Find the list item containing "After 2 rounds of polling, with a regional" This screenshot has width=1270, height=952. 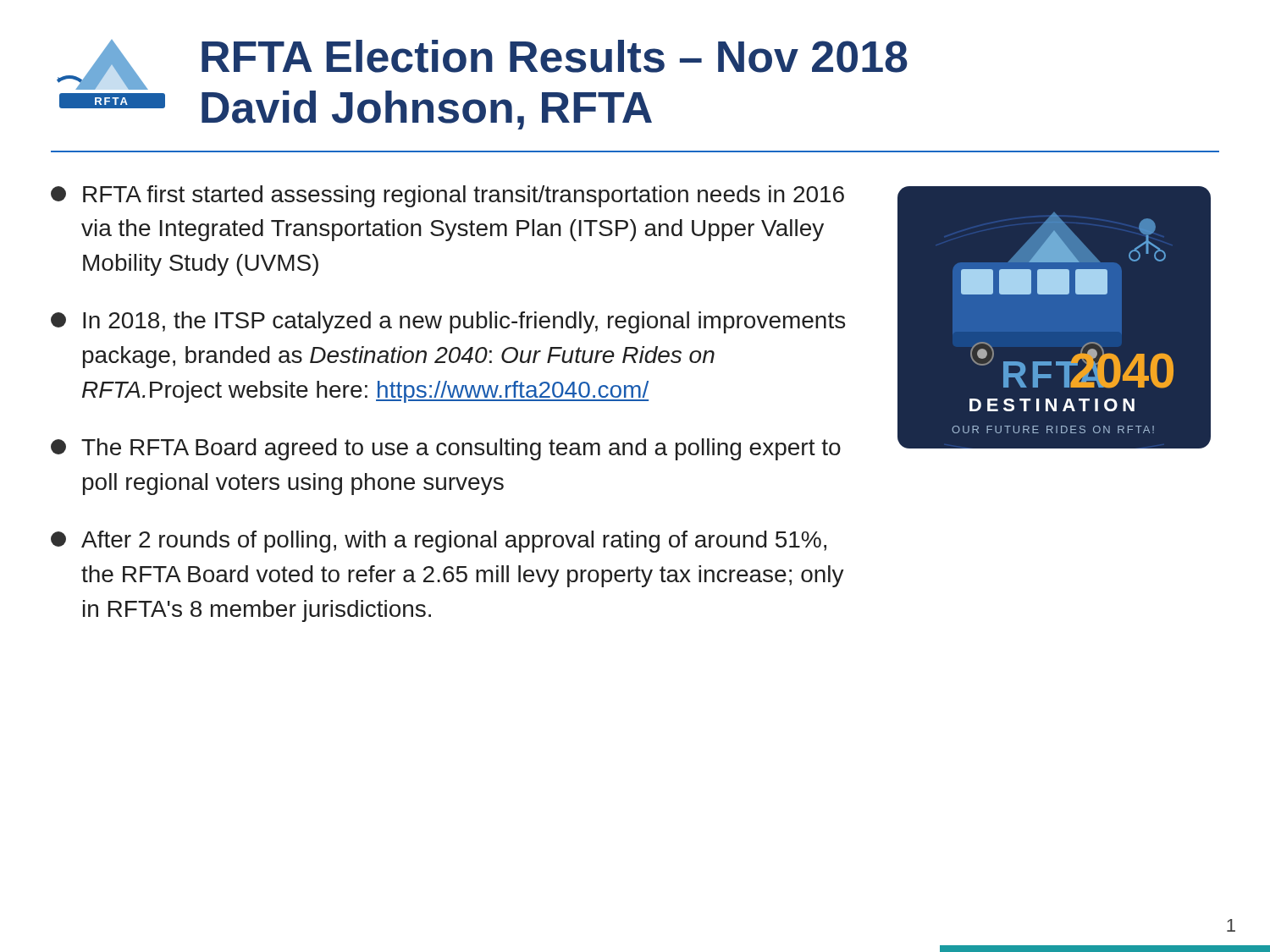click(x=453, y=575)
